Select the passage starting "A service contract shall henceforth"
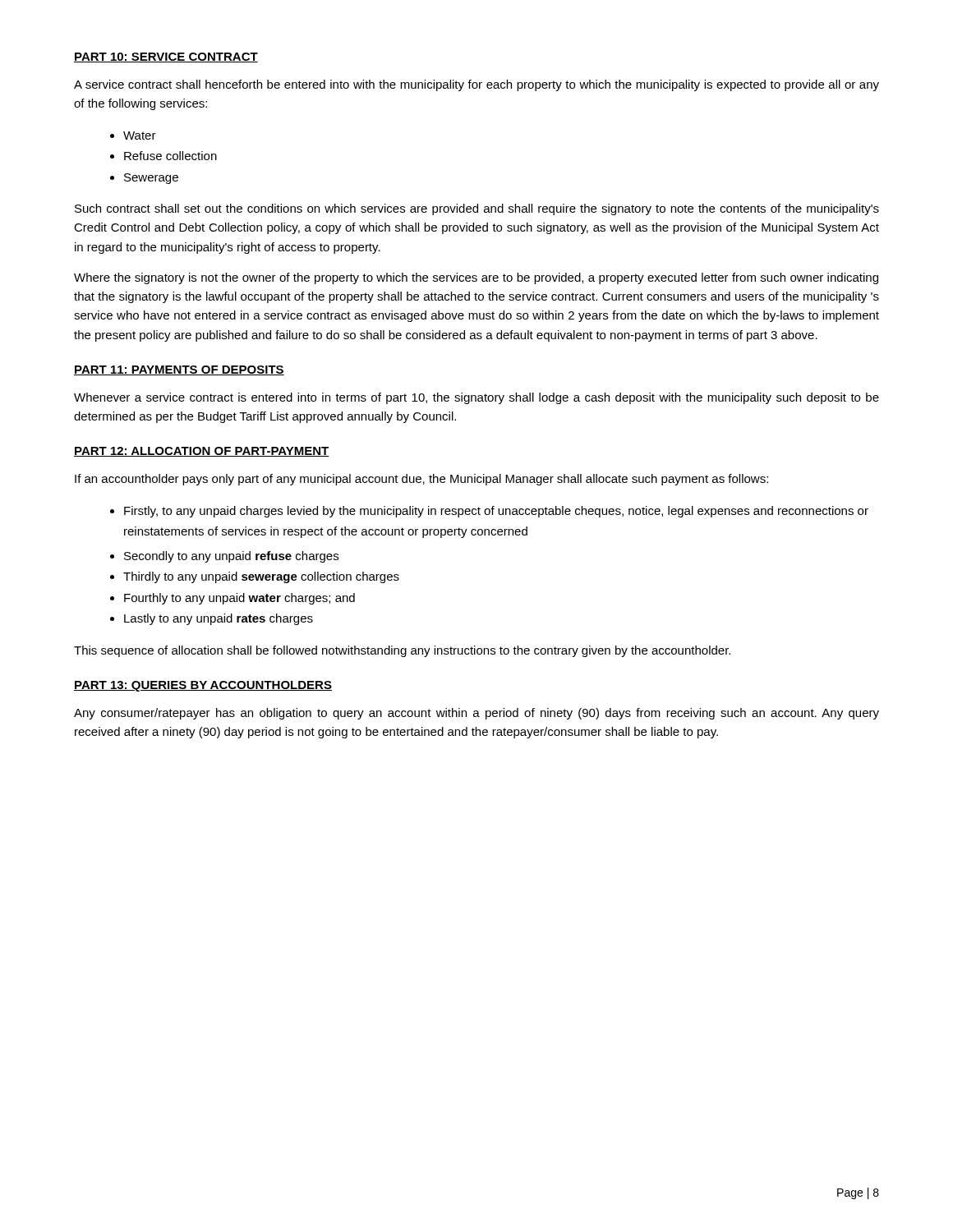 pos(476,94)
